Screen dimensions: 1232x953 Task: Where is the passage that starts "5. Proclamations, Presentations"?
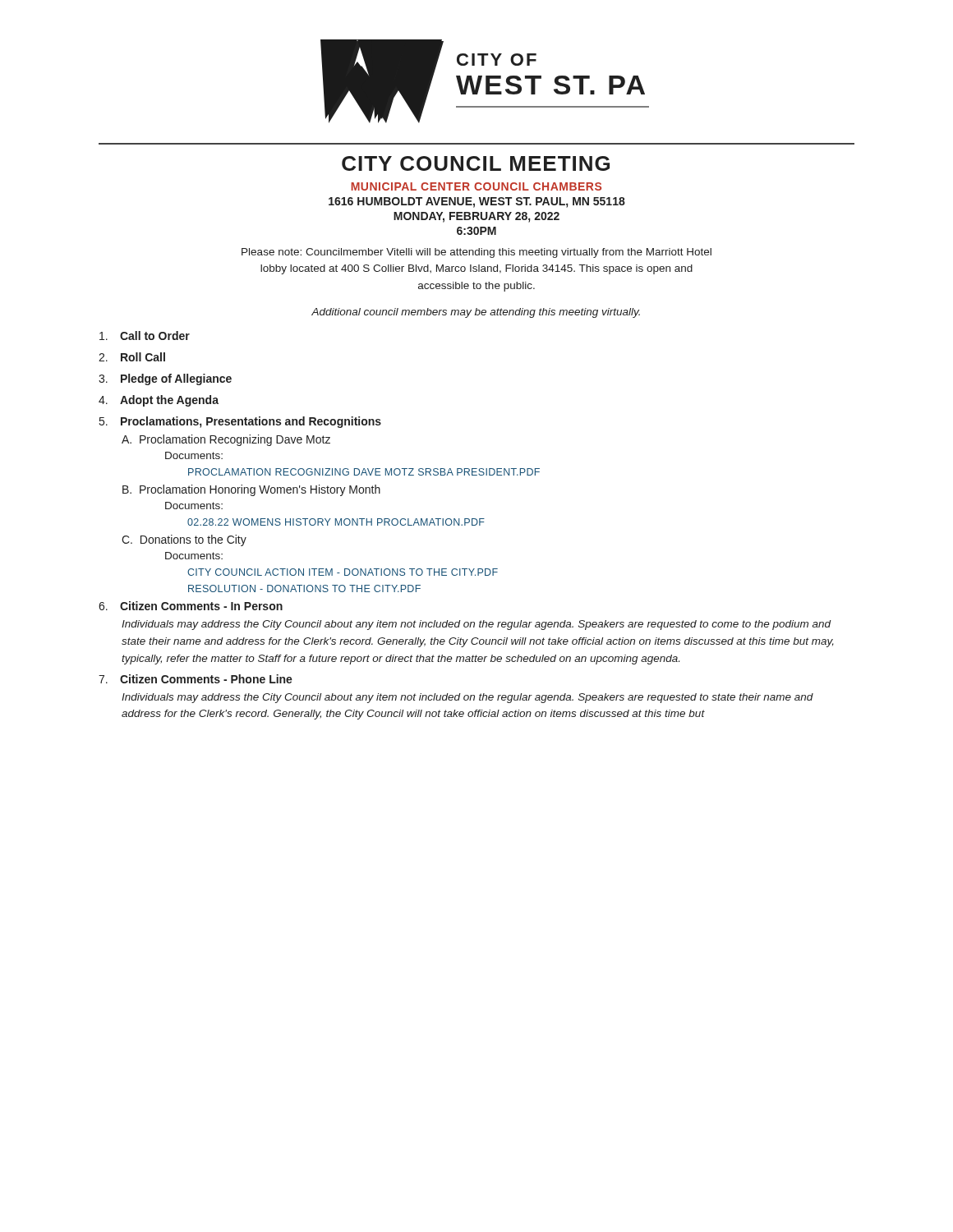tap(240, 422)
